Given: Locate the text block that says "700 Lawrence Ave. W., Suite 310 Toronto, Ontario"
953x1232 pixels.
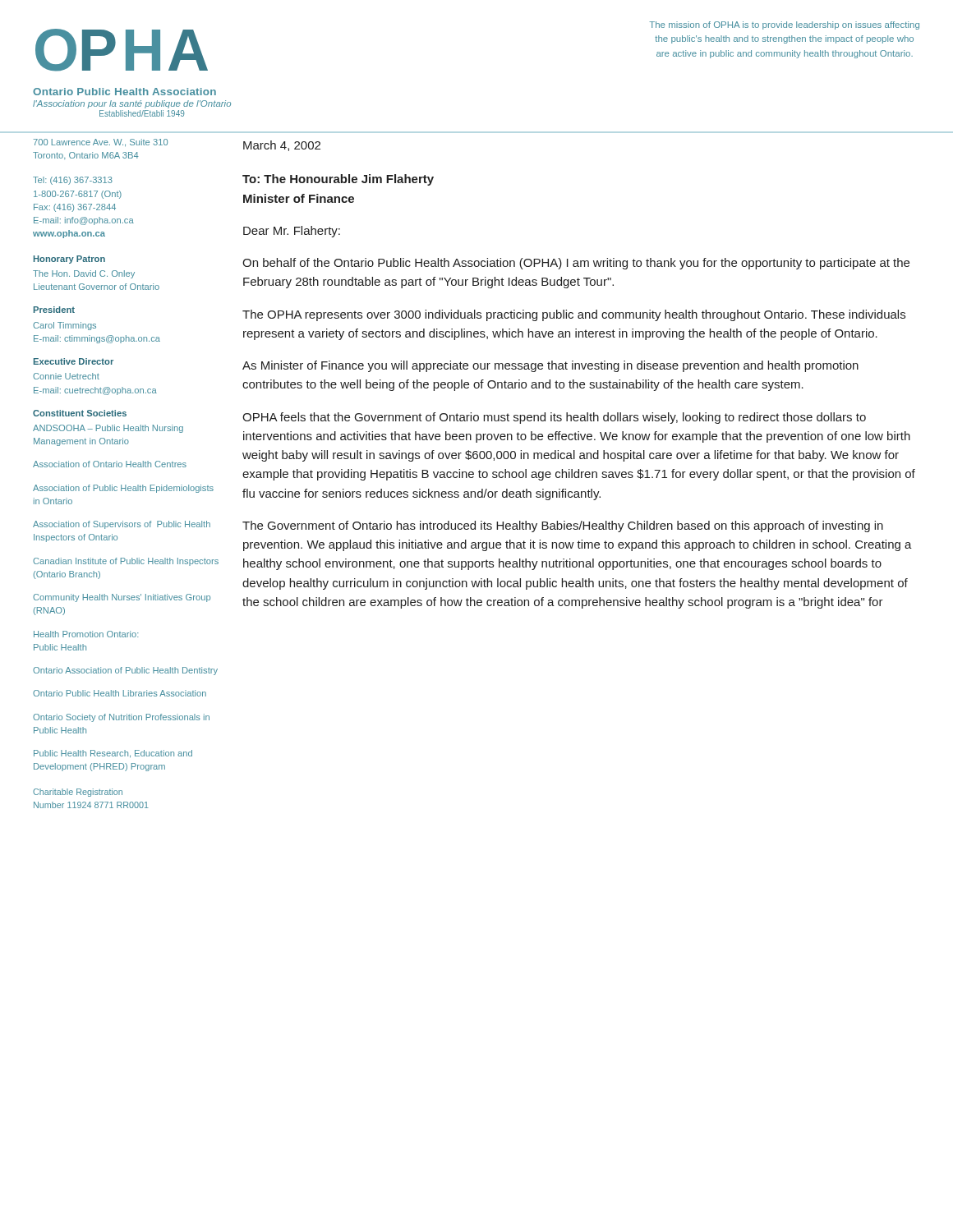Looking at the screenshot, I should pyautogui.click(x=100, y=149).
